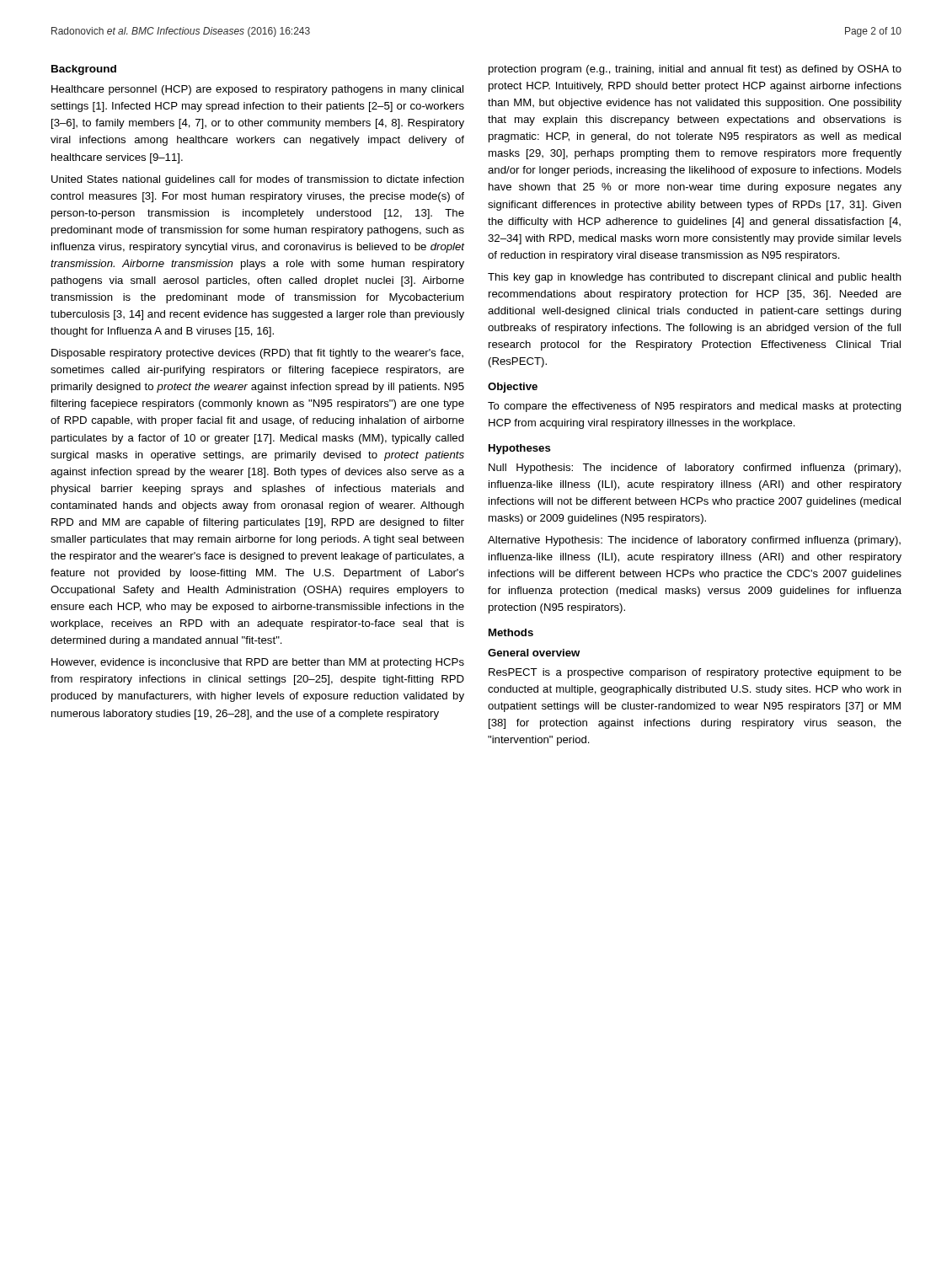
Task: Locate the block of text that opens with "ResPECT is a prospective"
Action: 695,706
